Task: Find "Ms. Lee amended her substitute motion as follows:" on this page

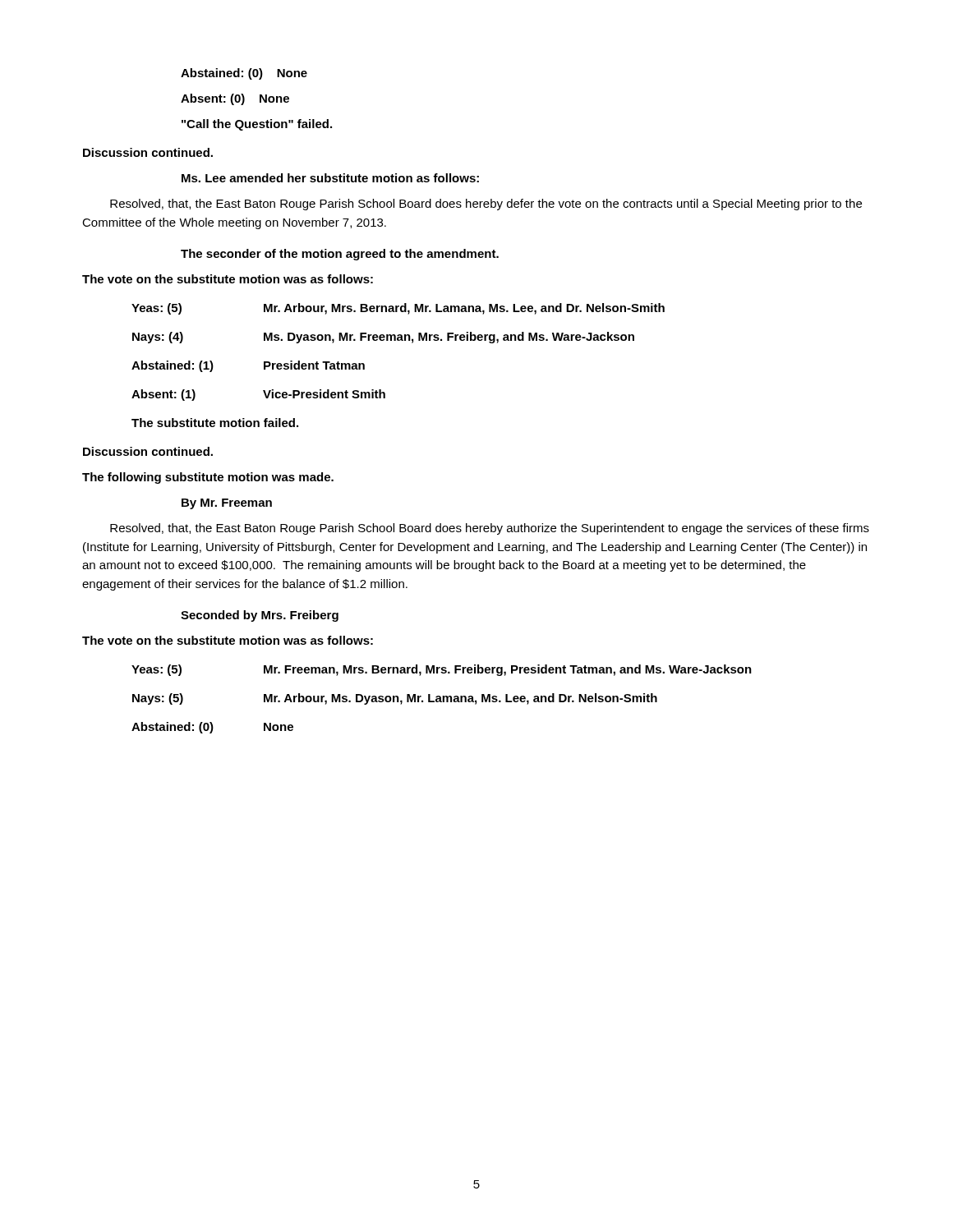Action: coord(330,178)
